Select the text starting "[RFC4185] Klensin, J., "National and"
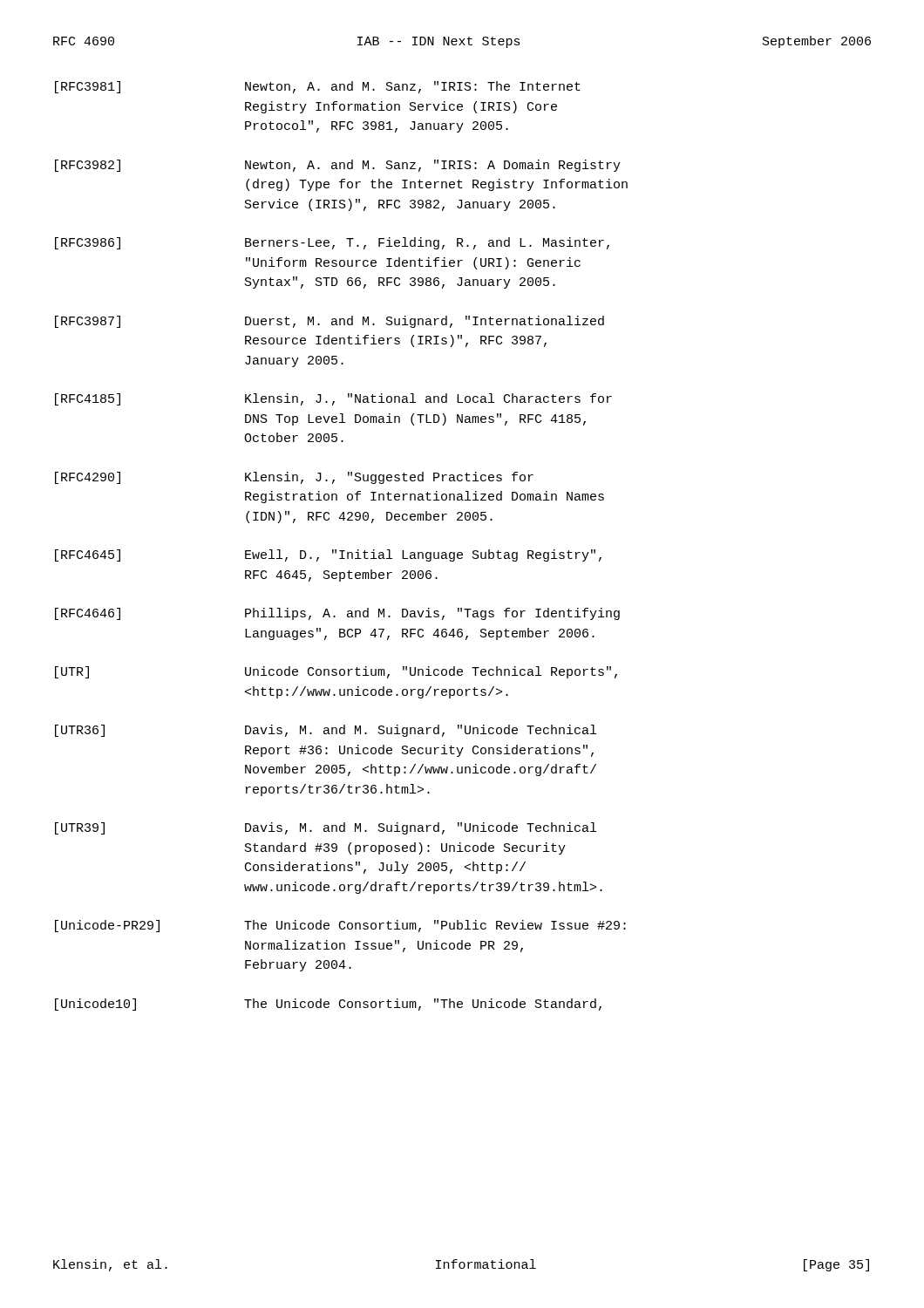The image size is (924, 1308). (x=462, y=420)
